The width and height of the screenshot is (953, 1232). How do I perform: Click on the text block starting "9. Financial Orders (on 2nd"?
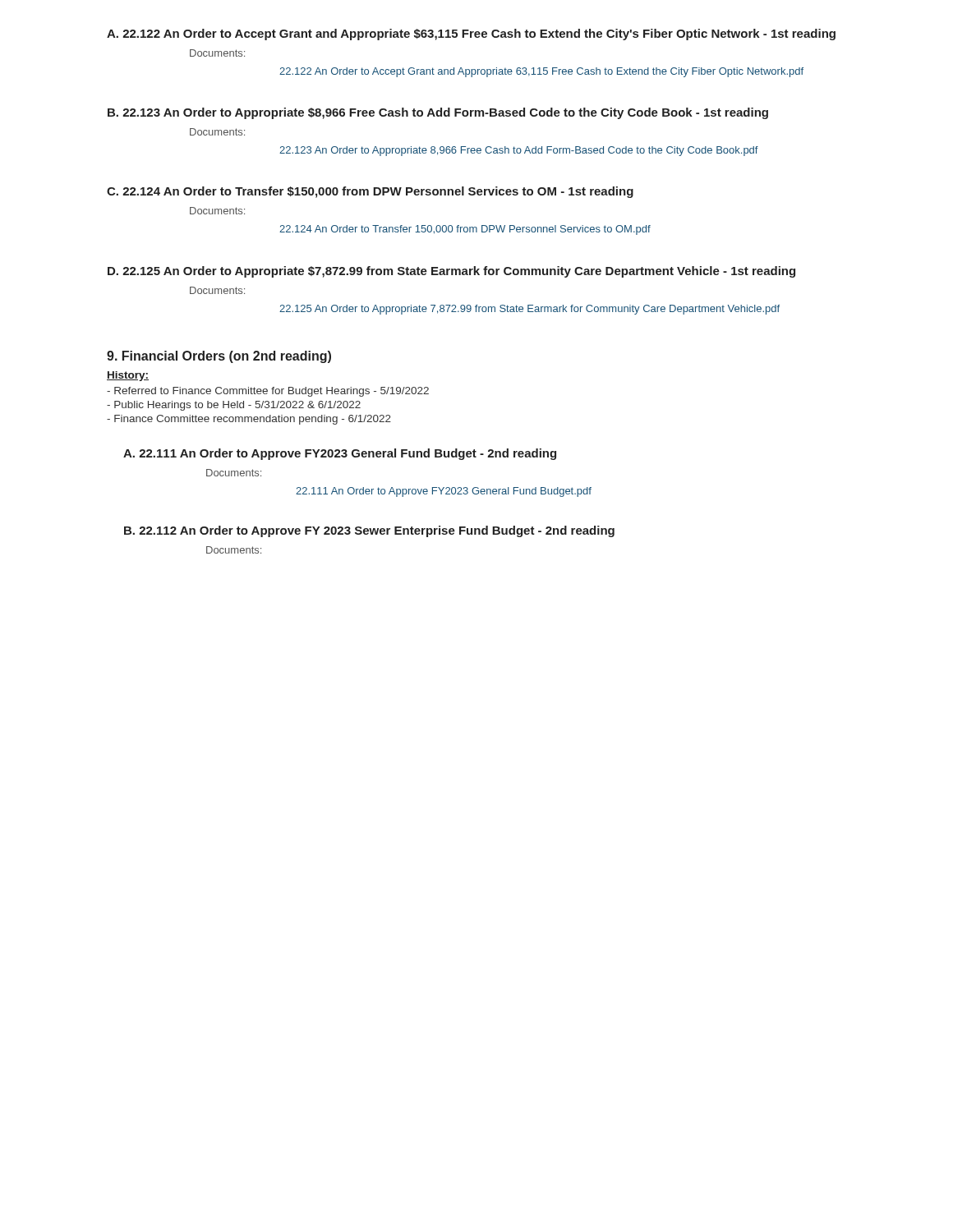point(219,356)
